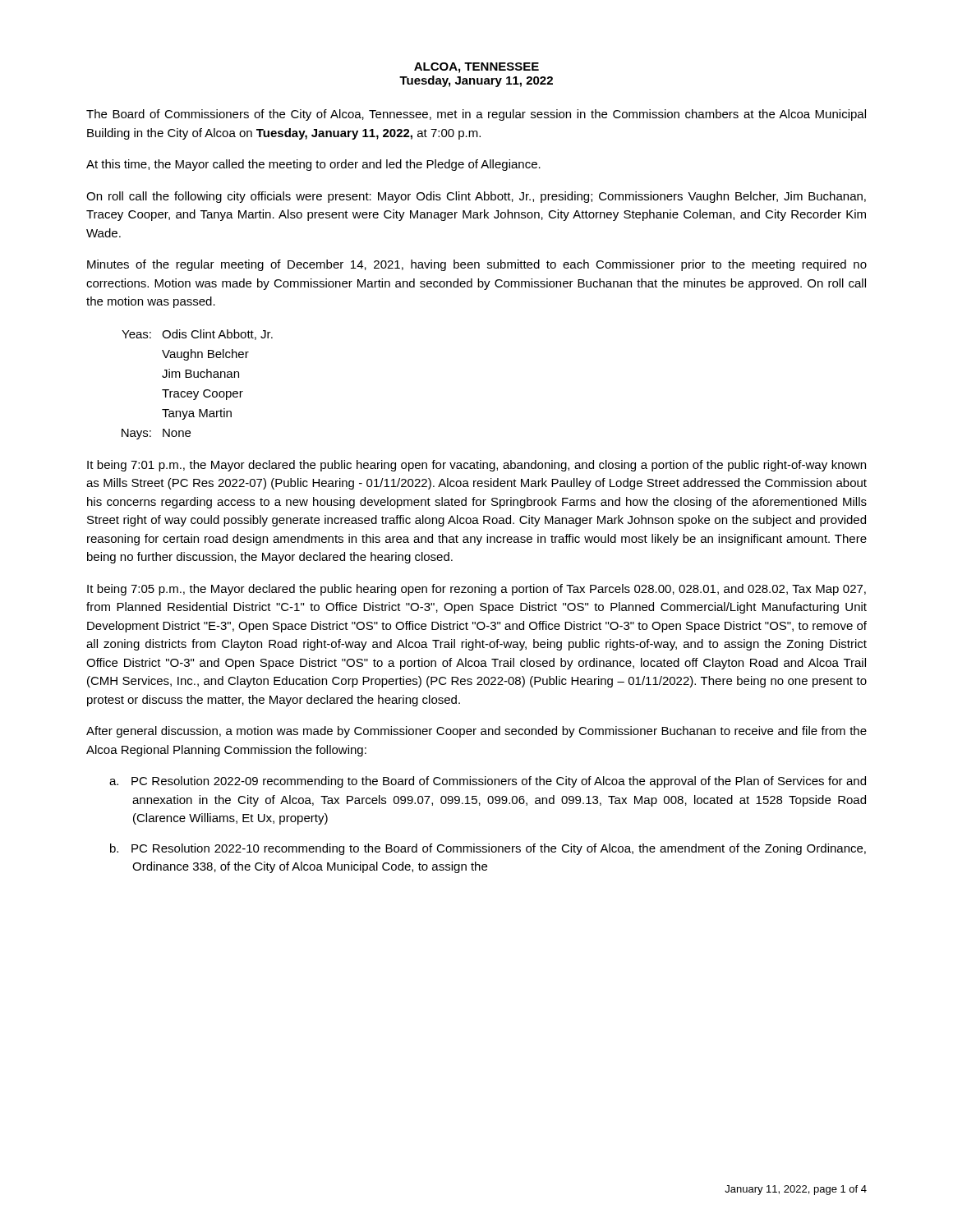Image resolution: width=953 pixels, height=1232 pixels.
Task: Click on the title with the text "ALCOA, TENNESSEE Tuesday, January 11,"
Action: click(476, 73)
